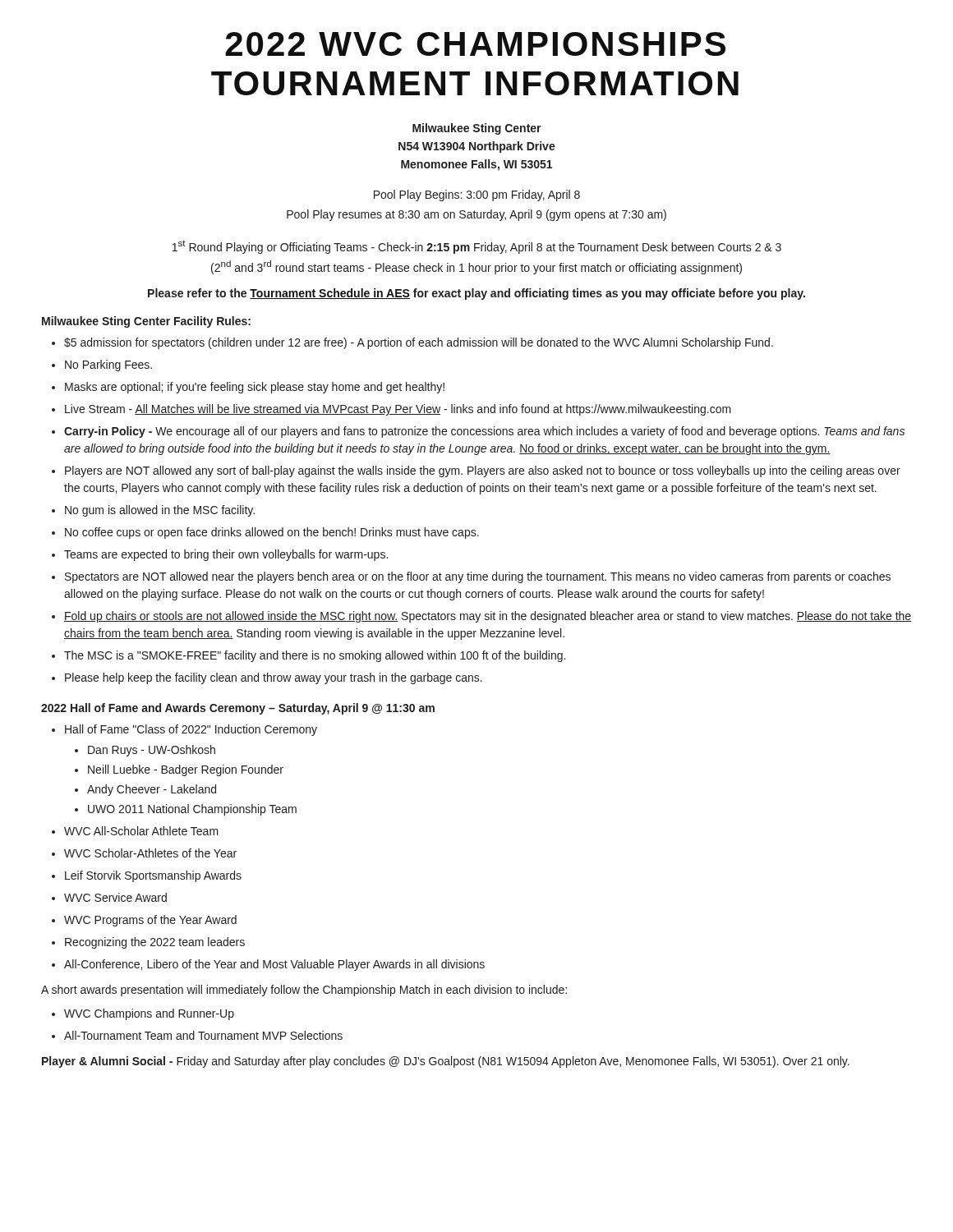Image resolution: width=953 pixels, height=1232 pixels.
Task: Click on the list item containing "WVC Champions and Runner-Up"
Action: click(x=149, y=1014)
